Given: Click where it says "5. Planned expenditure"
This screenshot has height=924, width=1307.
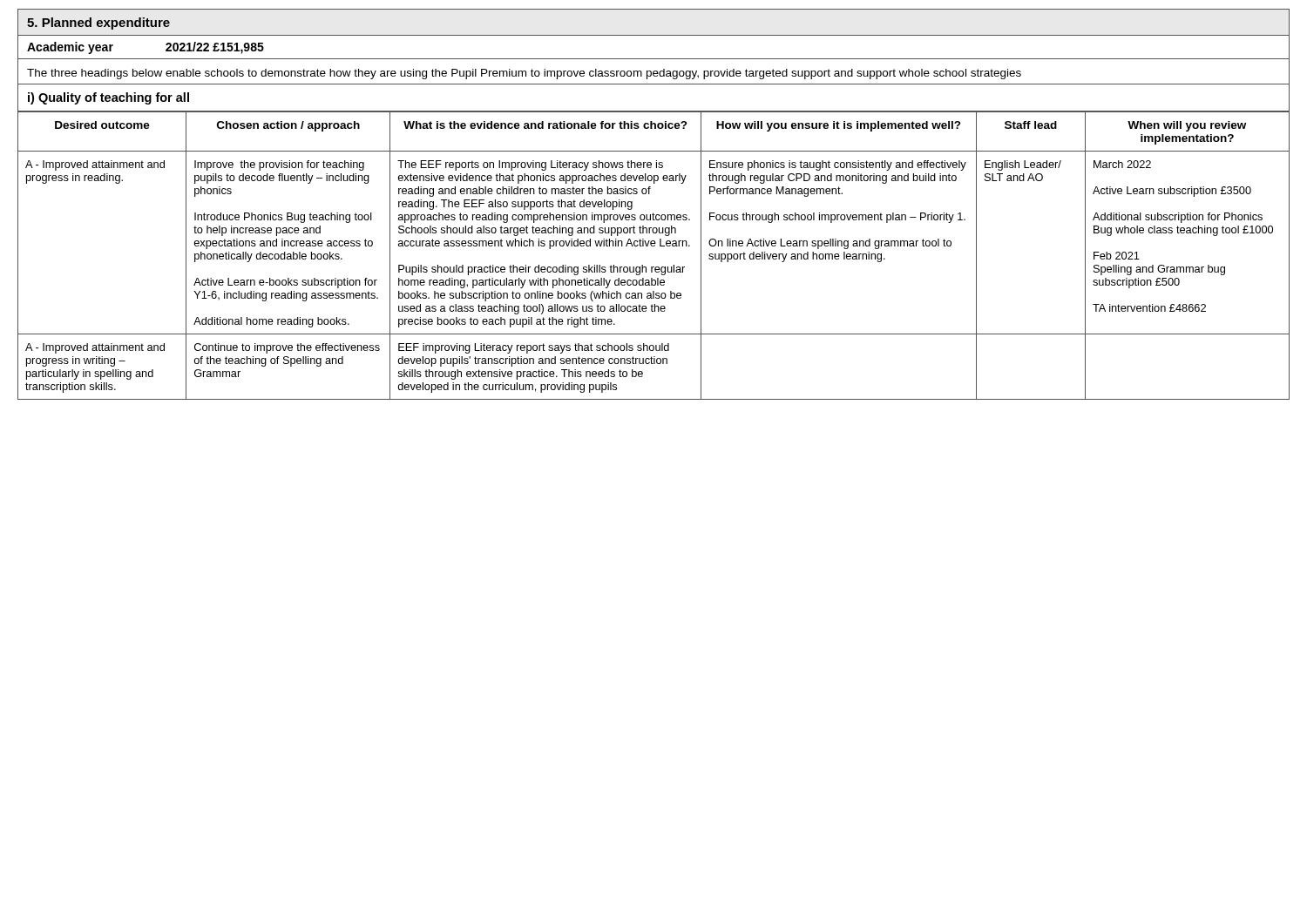Looking at the screenshot, I should point(99,22).
